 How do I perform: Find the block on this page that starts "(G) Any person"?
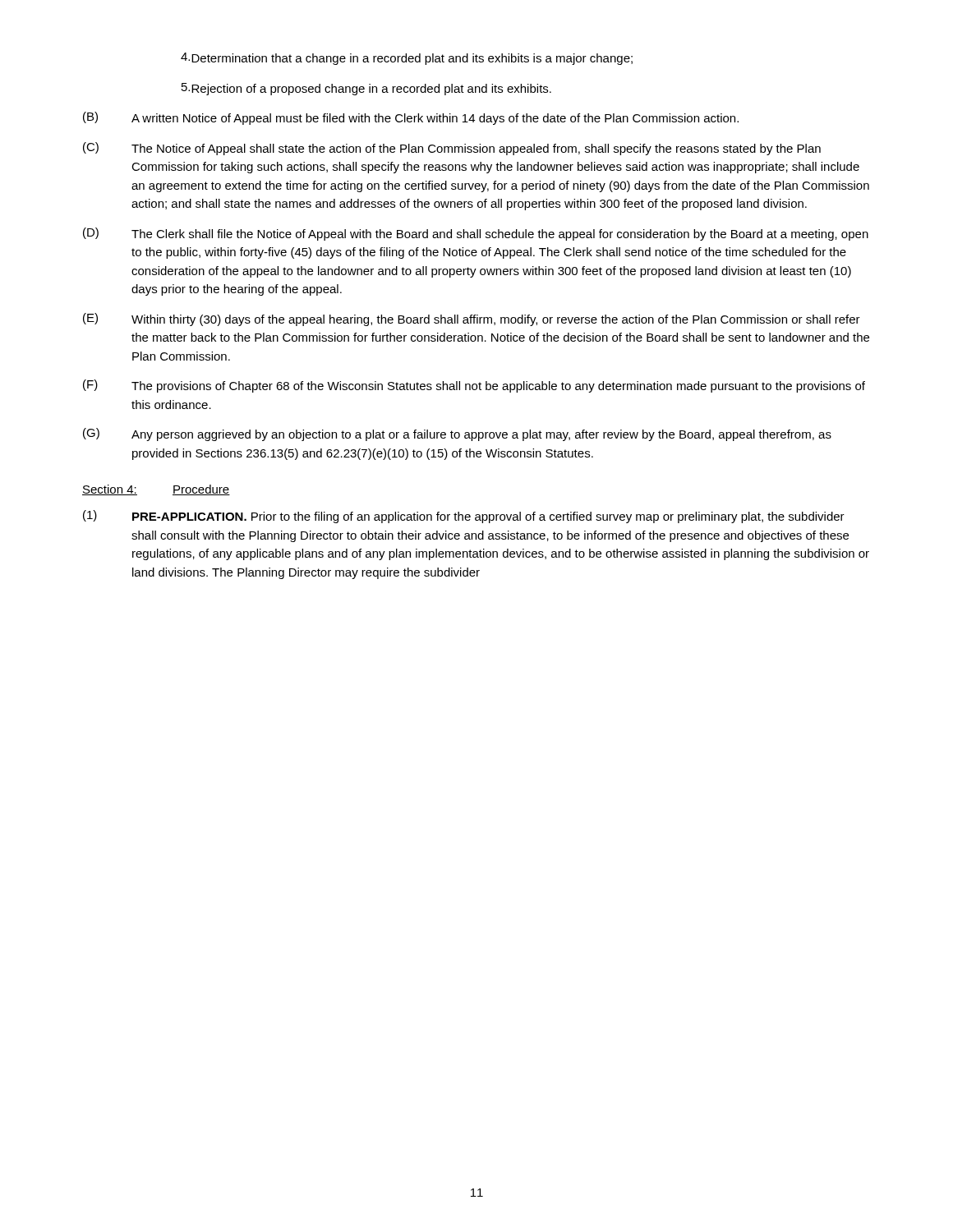pyautogui.click(x=476, y=444)
